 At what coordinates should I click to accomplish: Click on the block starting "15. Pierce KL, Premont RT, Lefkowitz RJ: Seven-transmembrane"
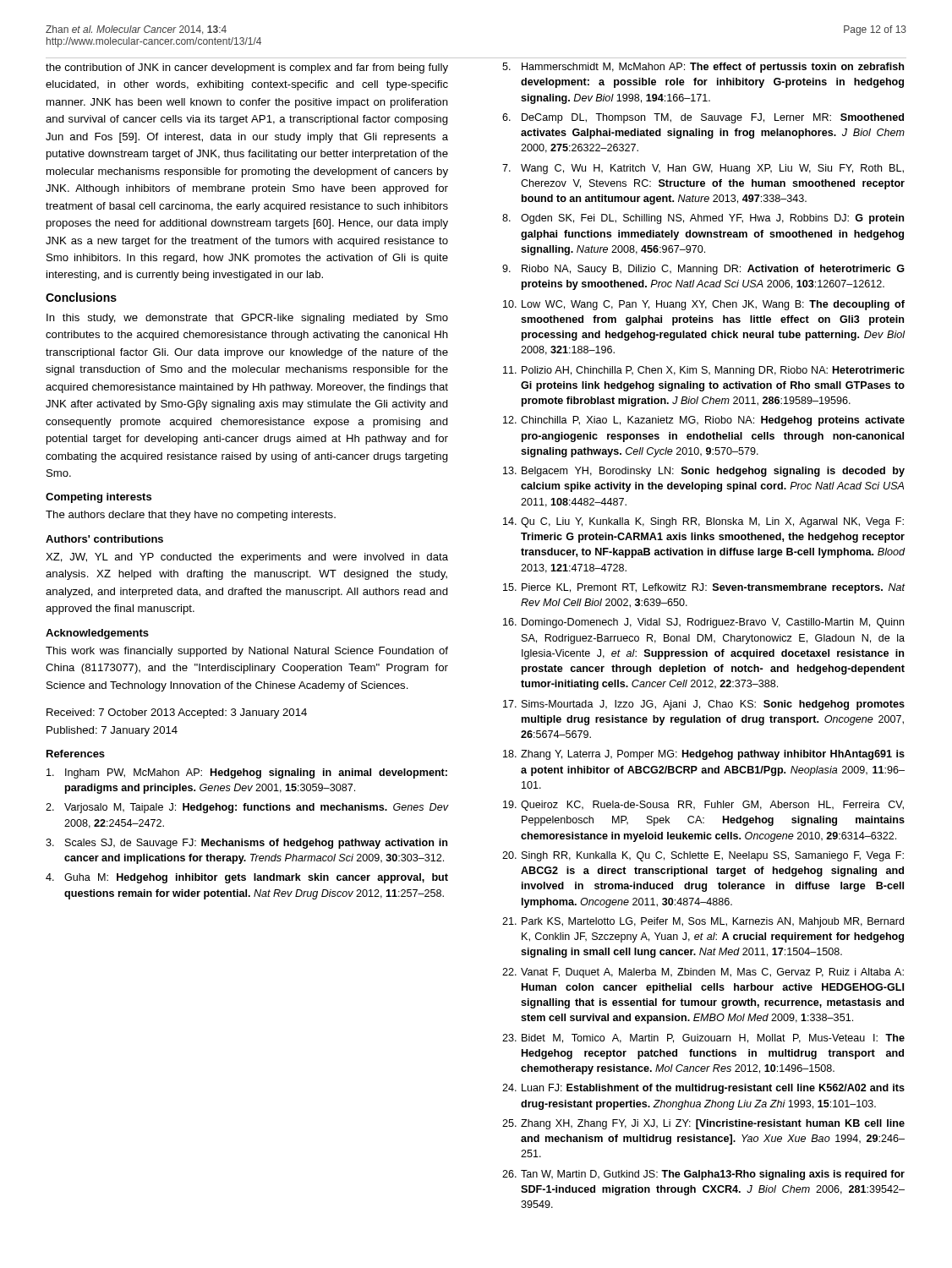point(703,595)
